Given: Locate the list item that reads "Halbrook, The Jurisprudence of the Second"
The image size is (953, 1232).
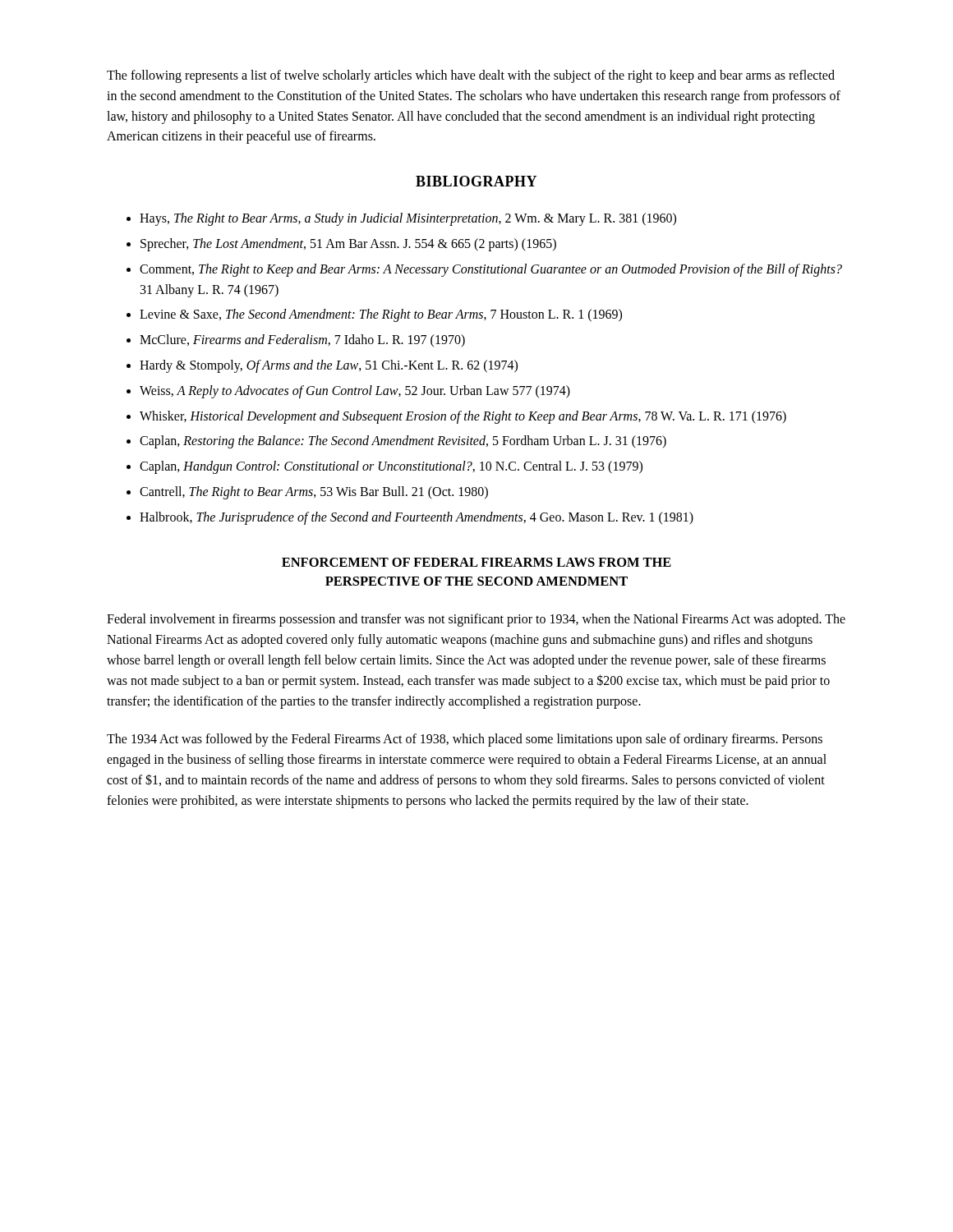Looking at the screenshot, I should coord(417,517).
